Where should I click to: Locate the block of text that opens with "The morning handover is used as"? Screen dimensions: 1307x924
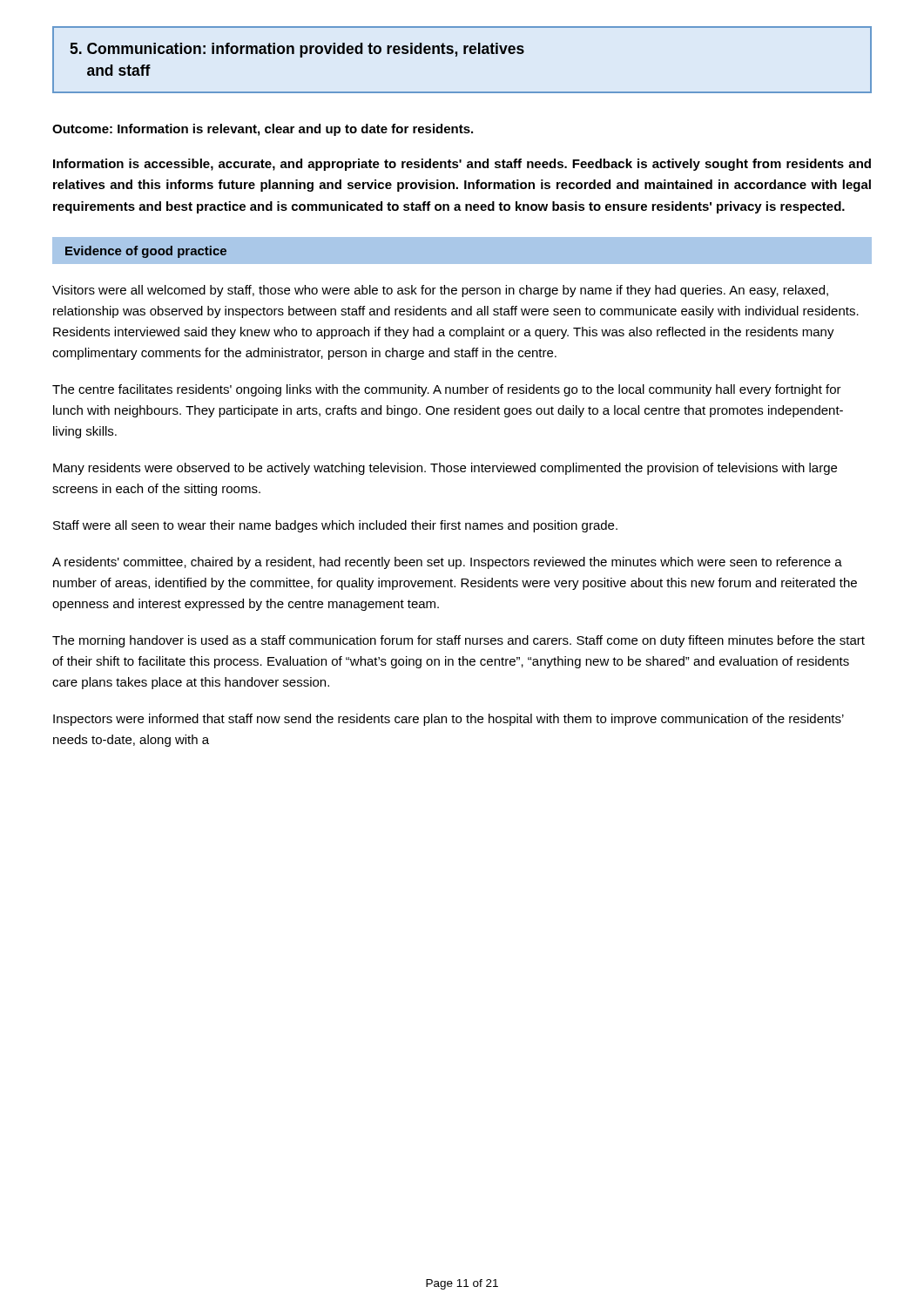(x=462, y=661)
